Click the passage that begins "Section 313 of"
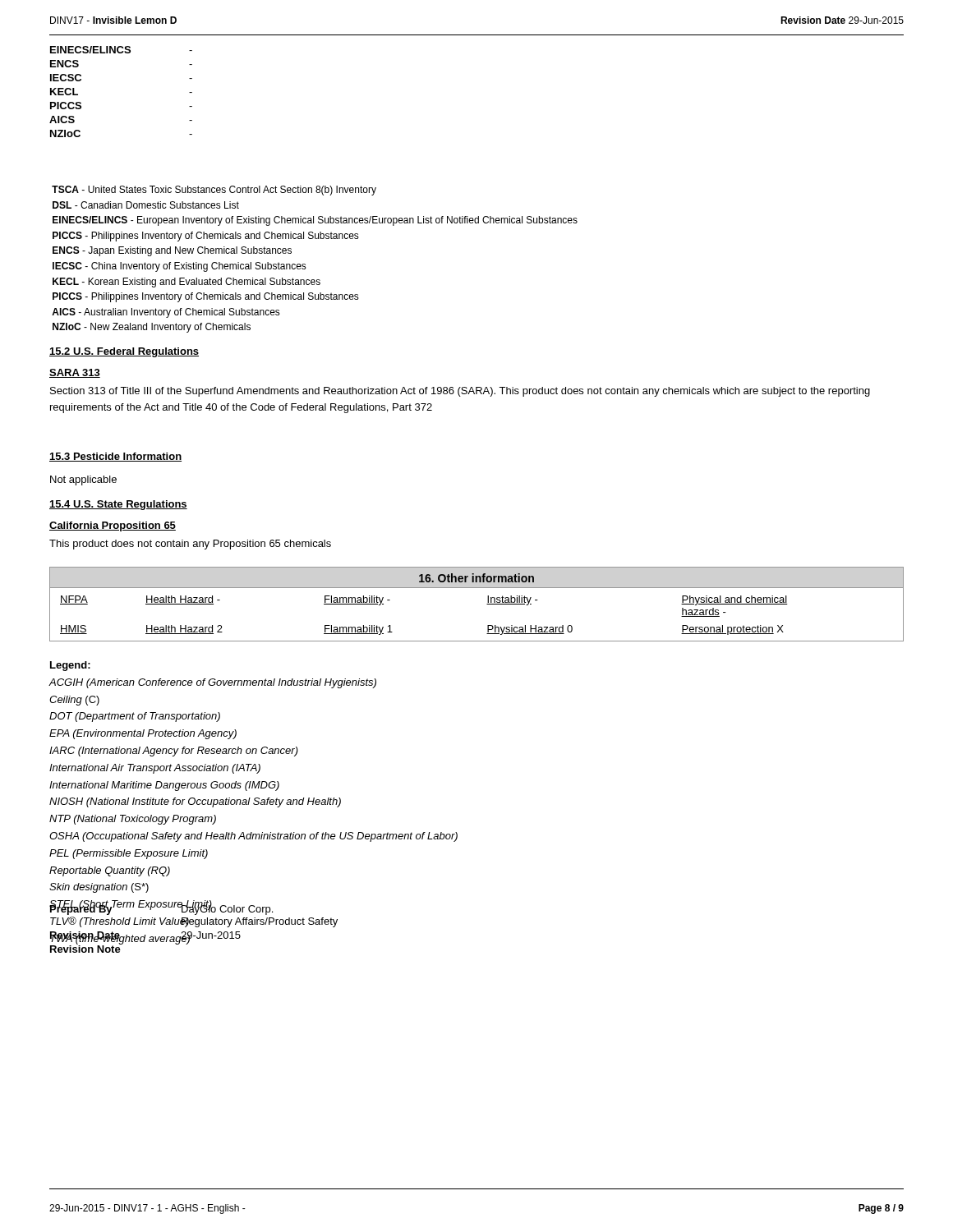This screenshot has height=1232, width=953. coord(460,399)
